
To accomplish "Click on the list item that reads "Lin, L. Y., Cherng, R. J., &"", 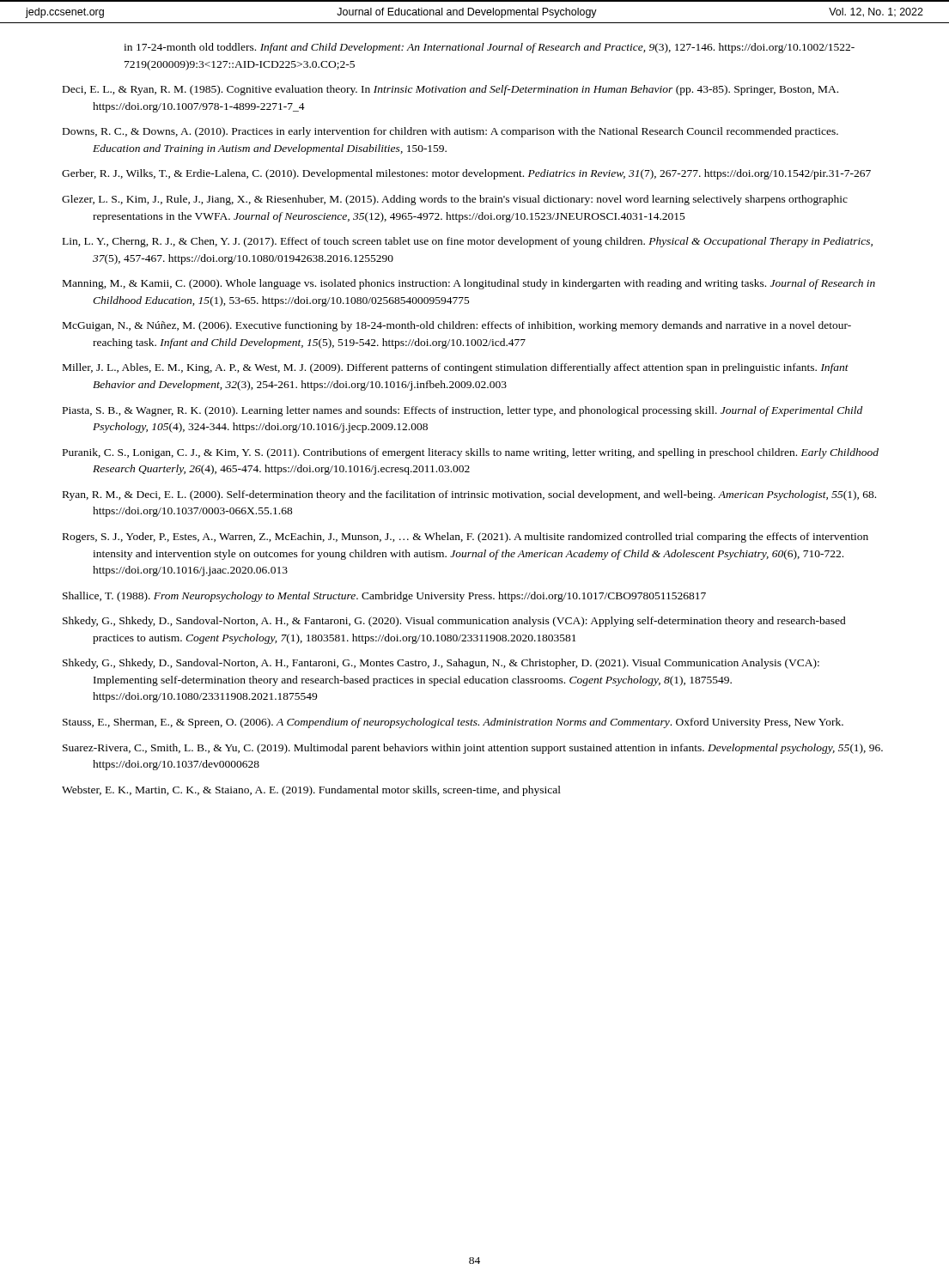I will point(468,249).
